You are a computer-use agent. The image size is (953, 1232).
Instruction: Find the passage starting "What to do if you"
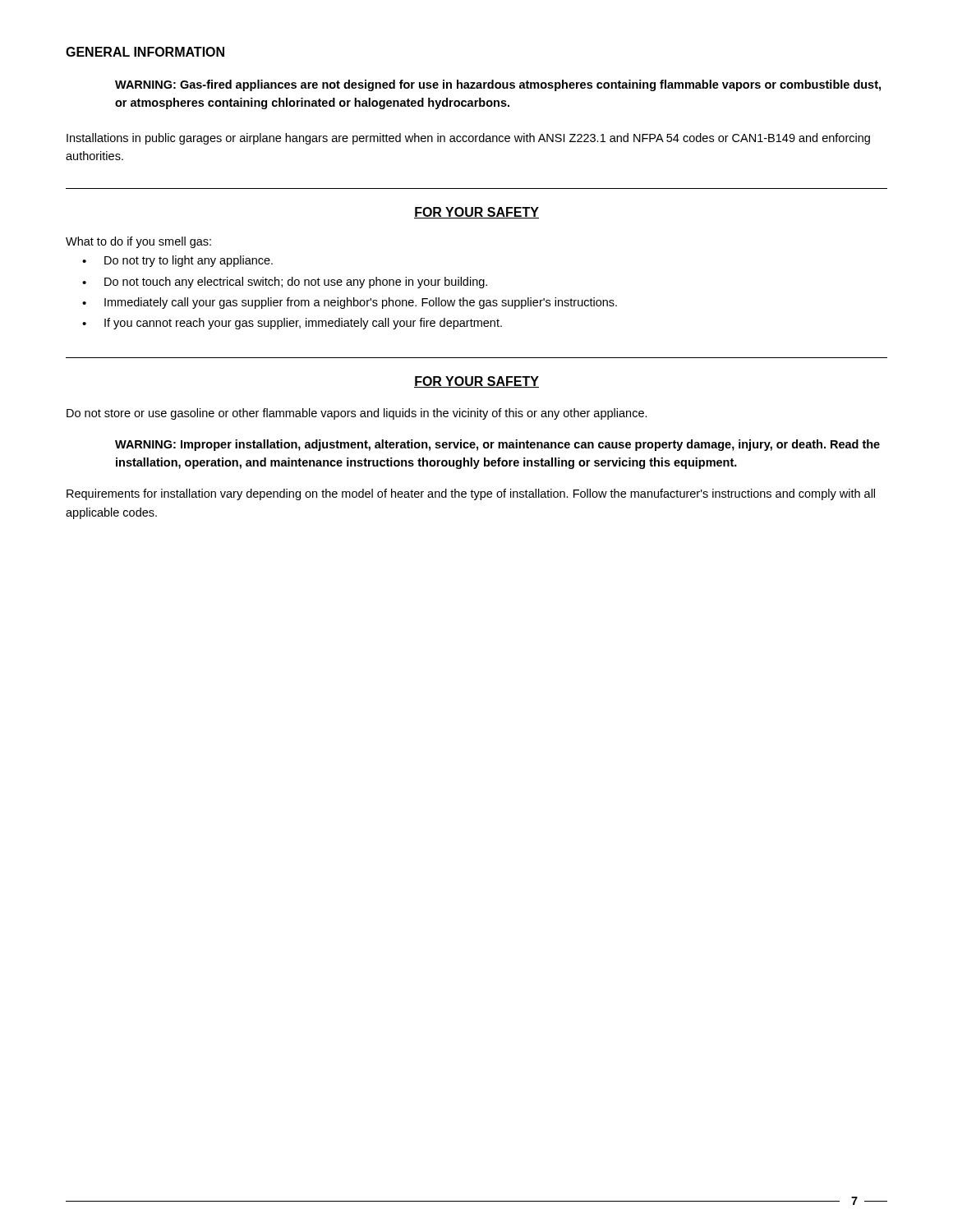[x=139, y=242]
